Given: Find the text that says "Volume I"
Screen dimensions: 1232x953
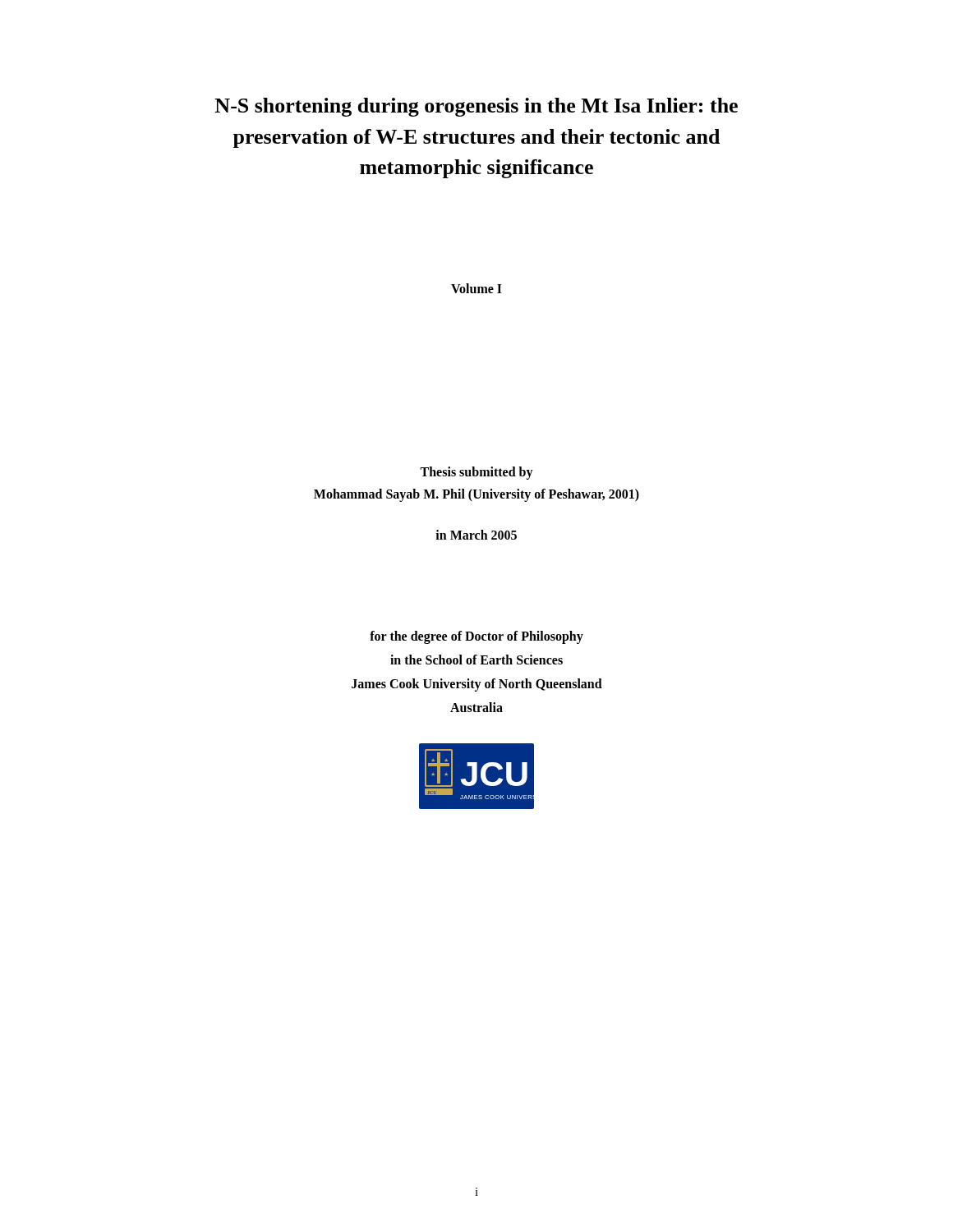Looking at the screenshot, I should click(x=476, y=289).
